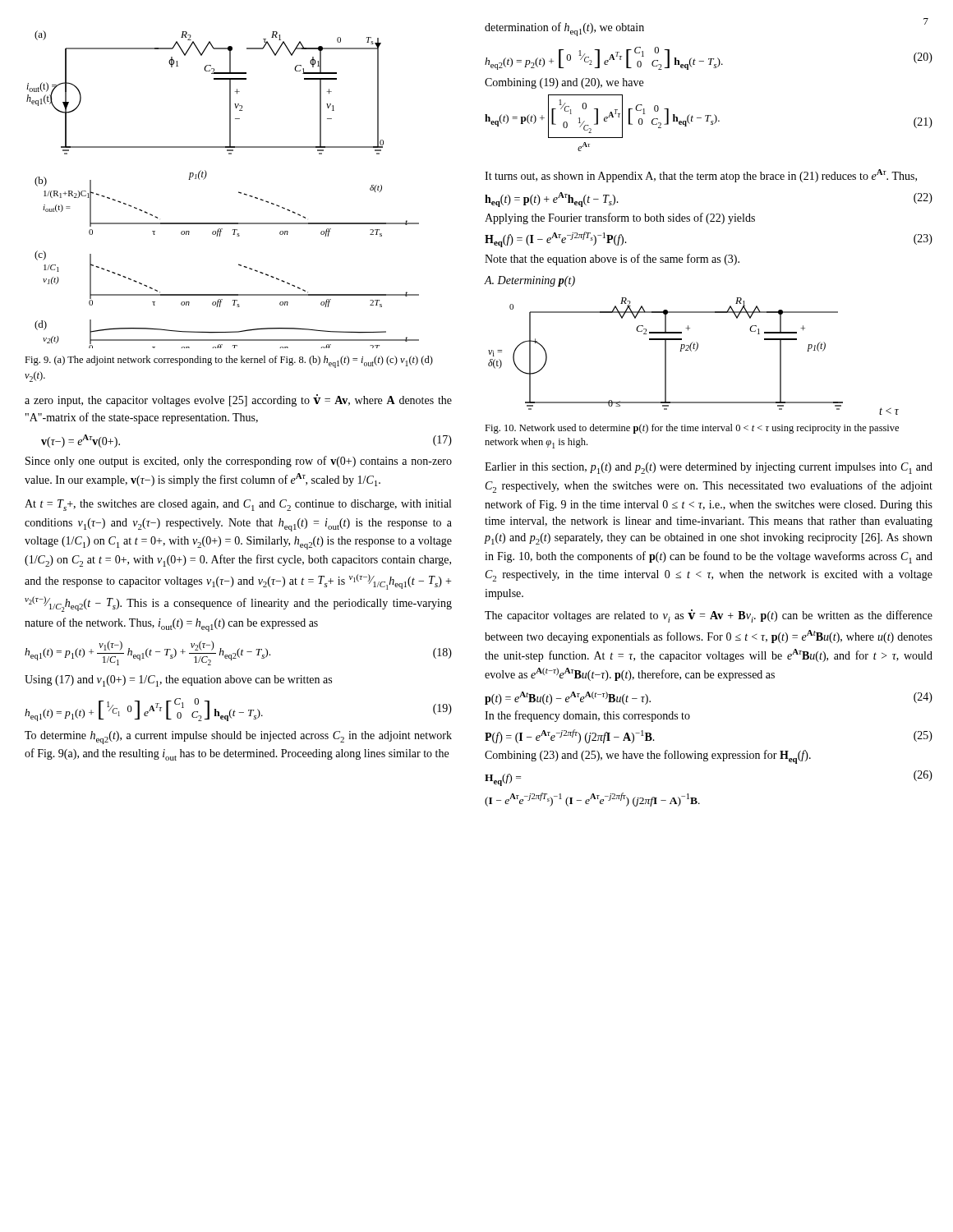This screenshot has height=1232, width=953.
Task: Point to the text starting "heq(t) = p(t) + eAτheq(t − Ts)."
Action: coord(563,198)
